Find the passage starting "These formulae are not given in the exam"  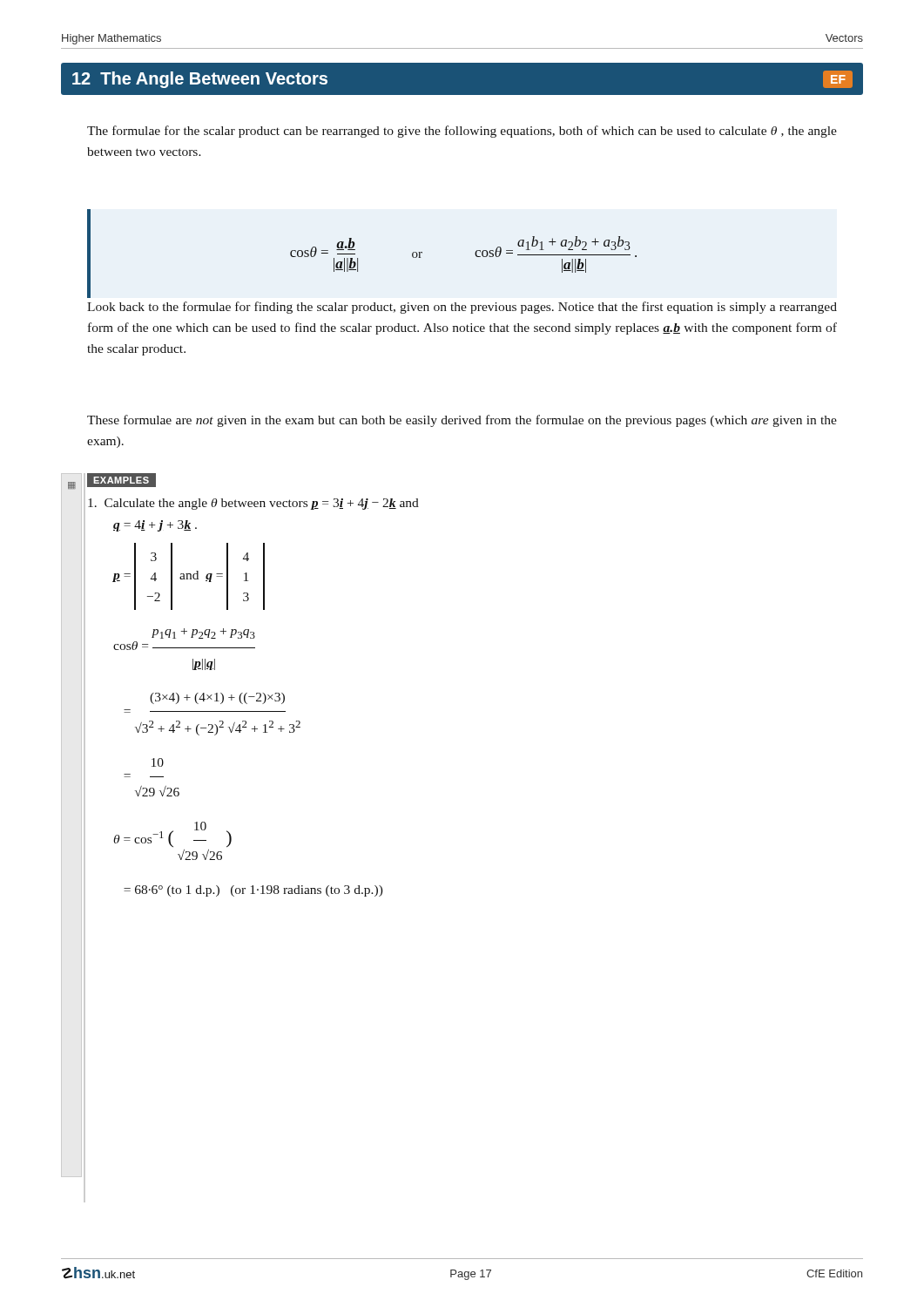tap(462, 430)
